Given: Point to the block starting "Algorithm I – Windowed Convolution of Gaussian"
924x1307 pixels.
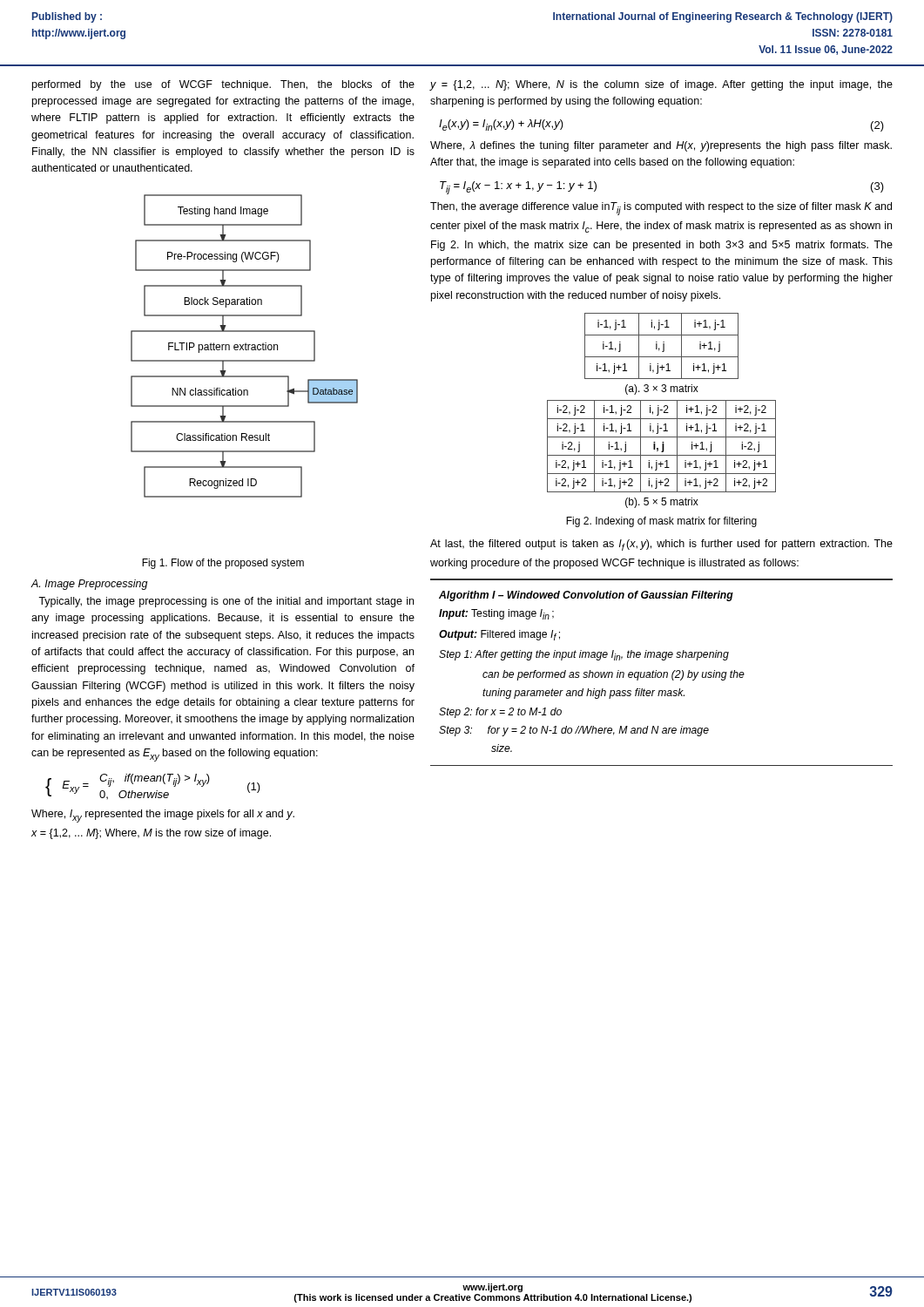Looking at the screenshot, I should [x=661, y=673].
